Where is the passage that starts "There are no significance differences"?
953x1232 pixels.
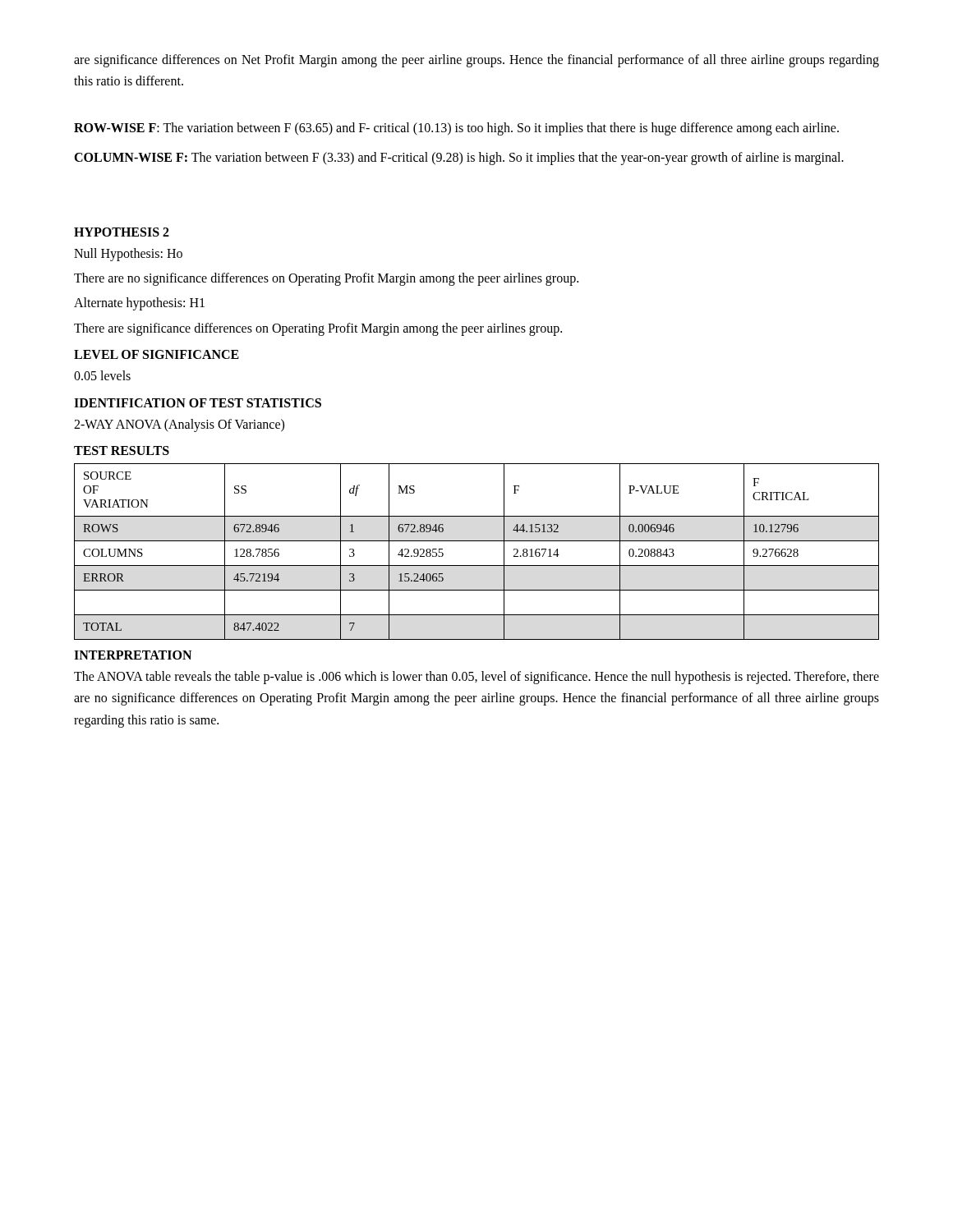(x=327, y=278)
